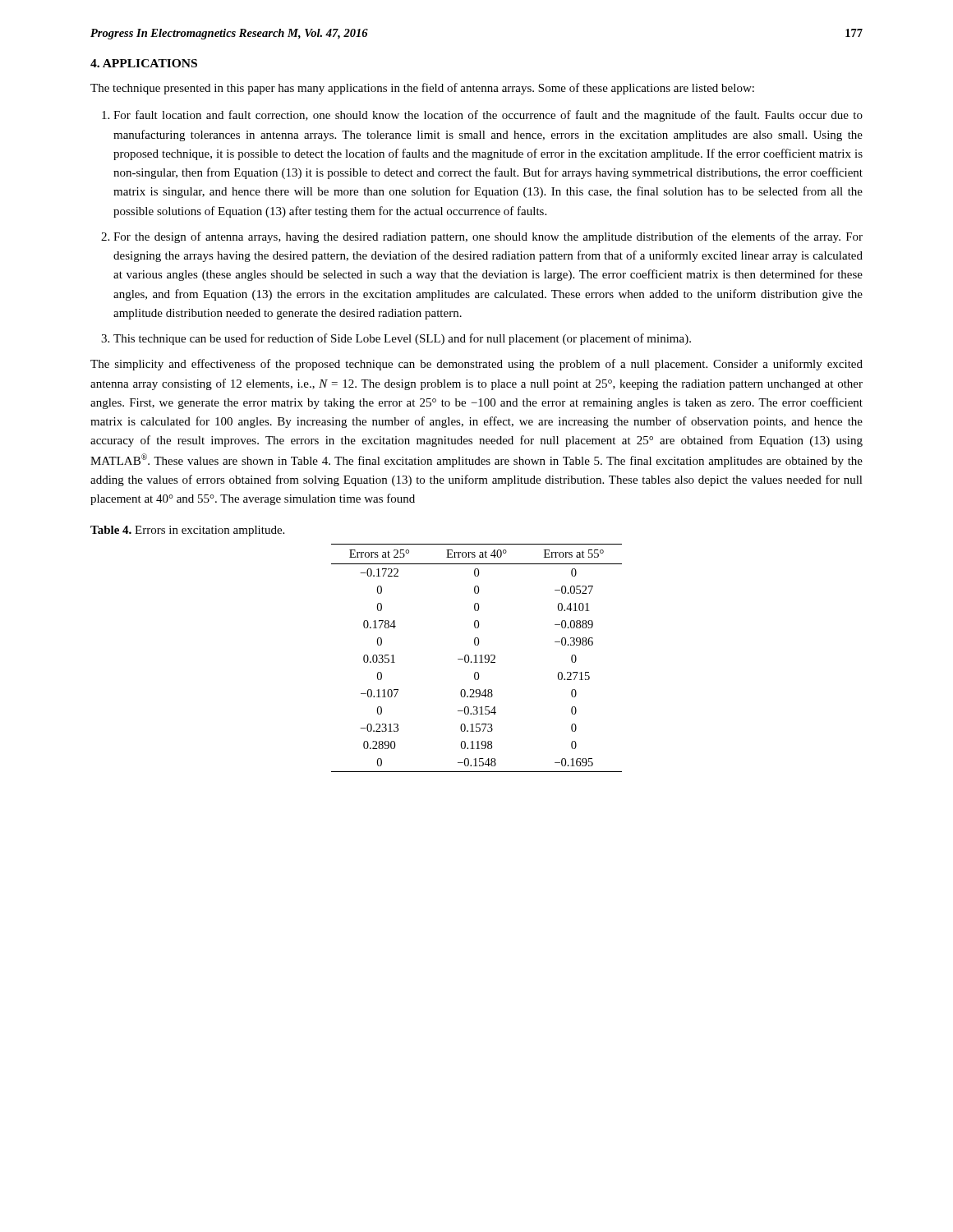This screenshot has width=953, height=1232.
Task: Select the element starting "This technique can be used for reduction"
Action: [x=403, y=338]
